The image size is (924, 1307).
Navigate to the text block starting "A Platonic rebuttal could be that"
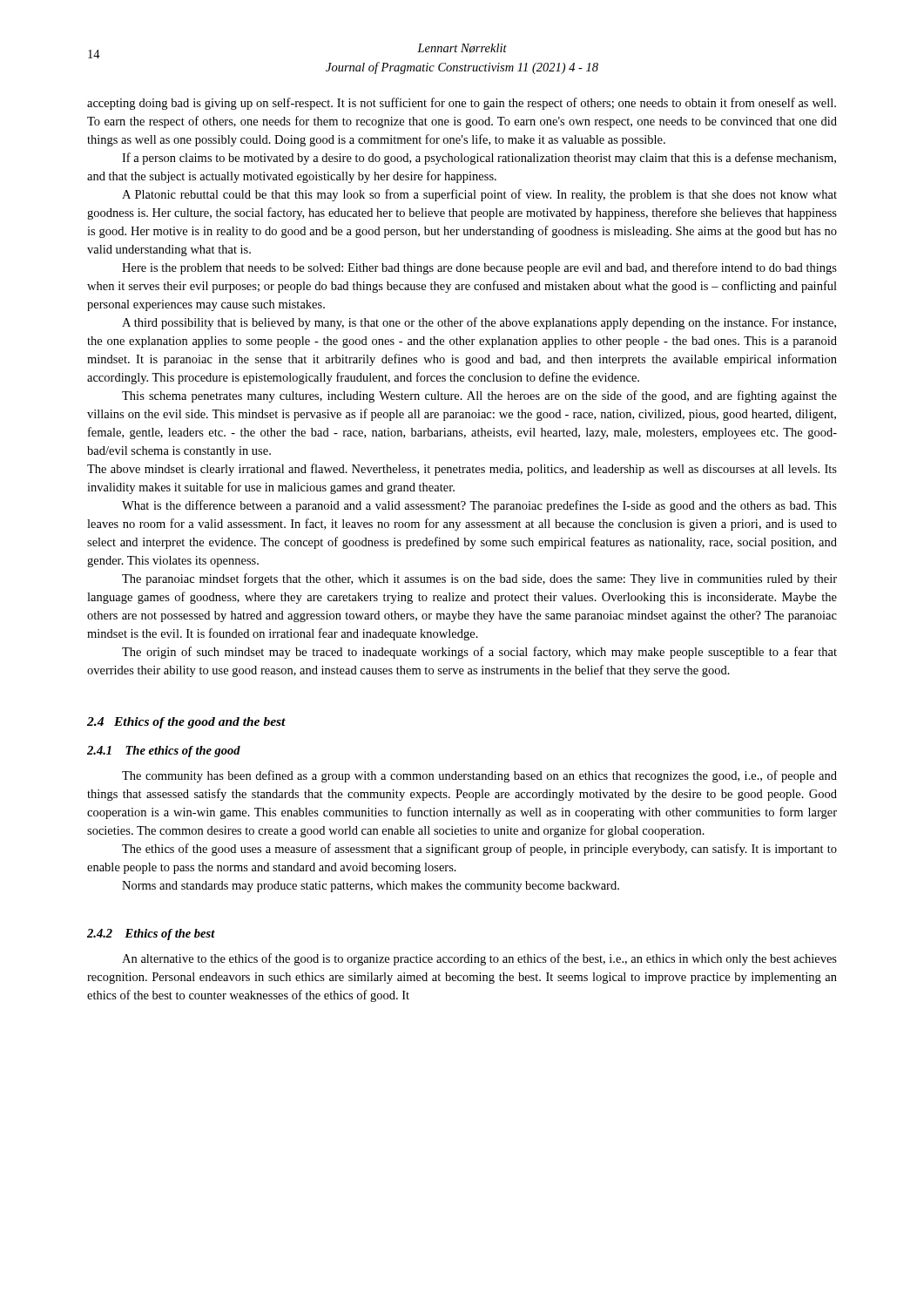tap(462, 222)
